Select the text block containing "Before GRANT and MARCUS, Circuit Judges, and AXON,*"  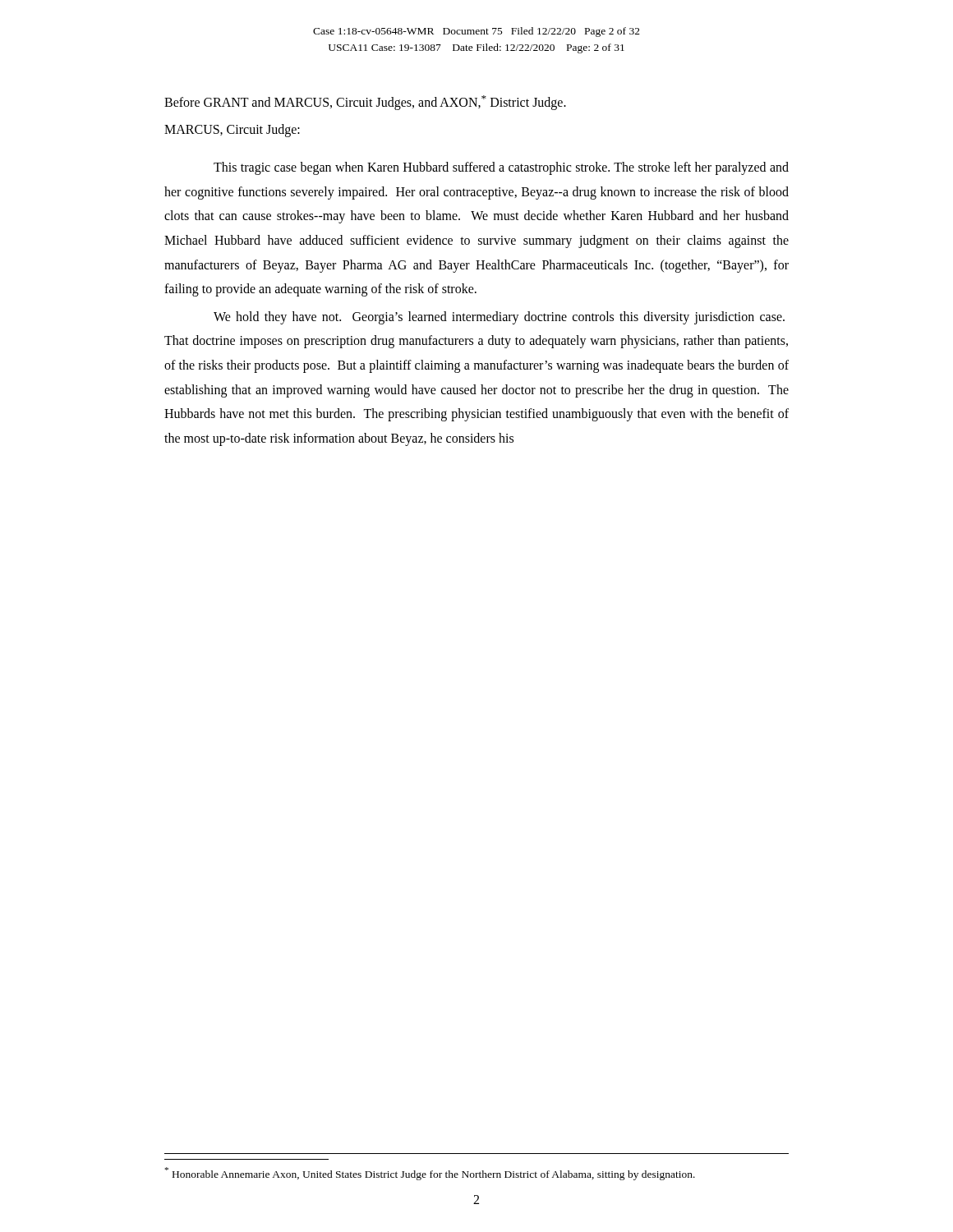point(365,100)
